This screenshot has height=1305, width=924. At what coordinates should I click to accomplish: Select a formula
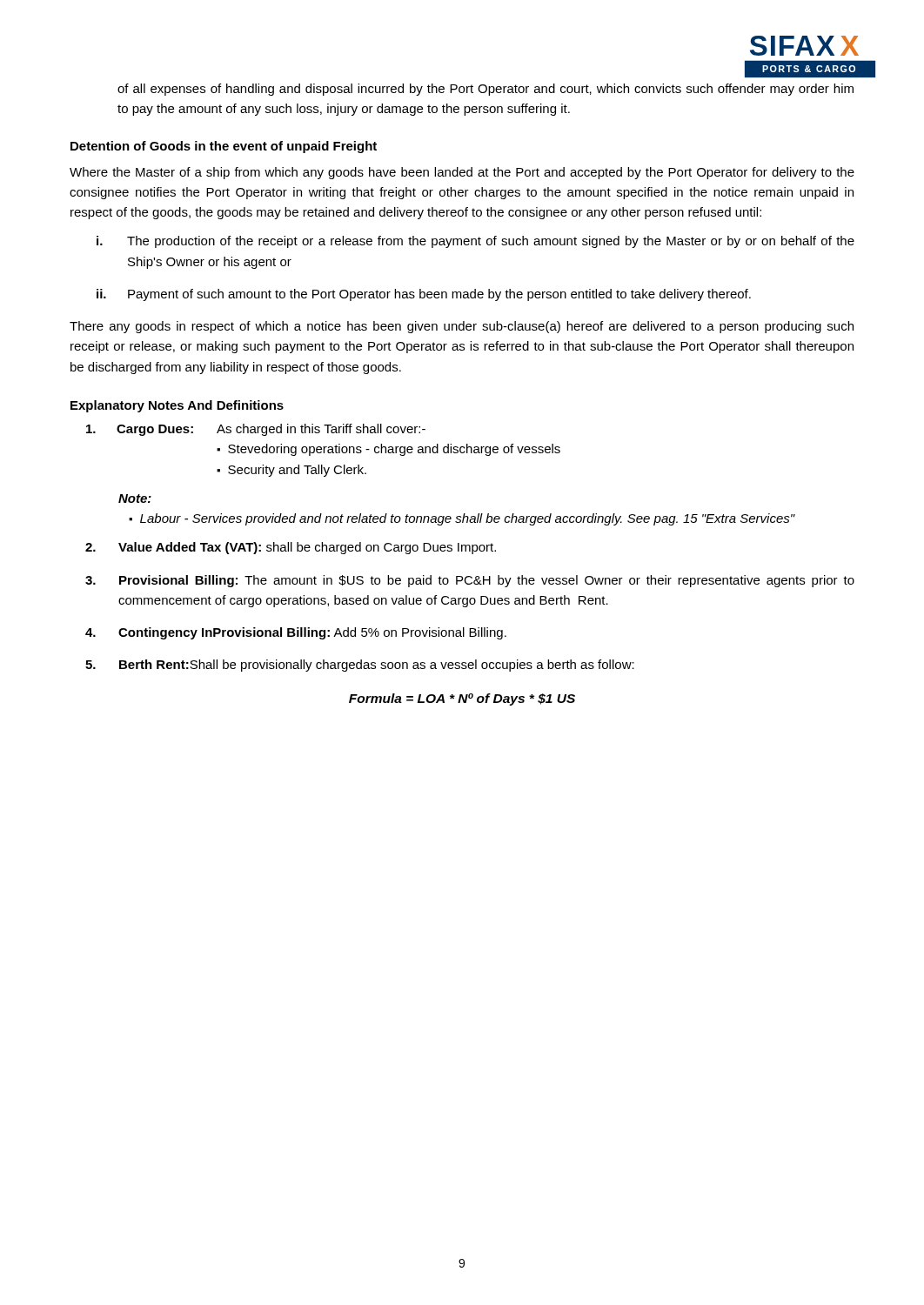[462, 698]
